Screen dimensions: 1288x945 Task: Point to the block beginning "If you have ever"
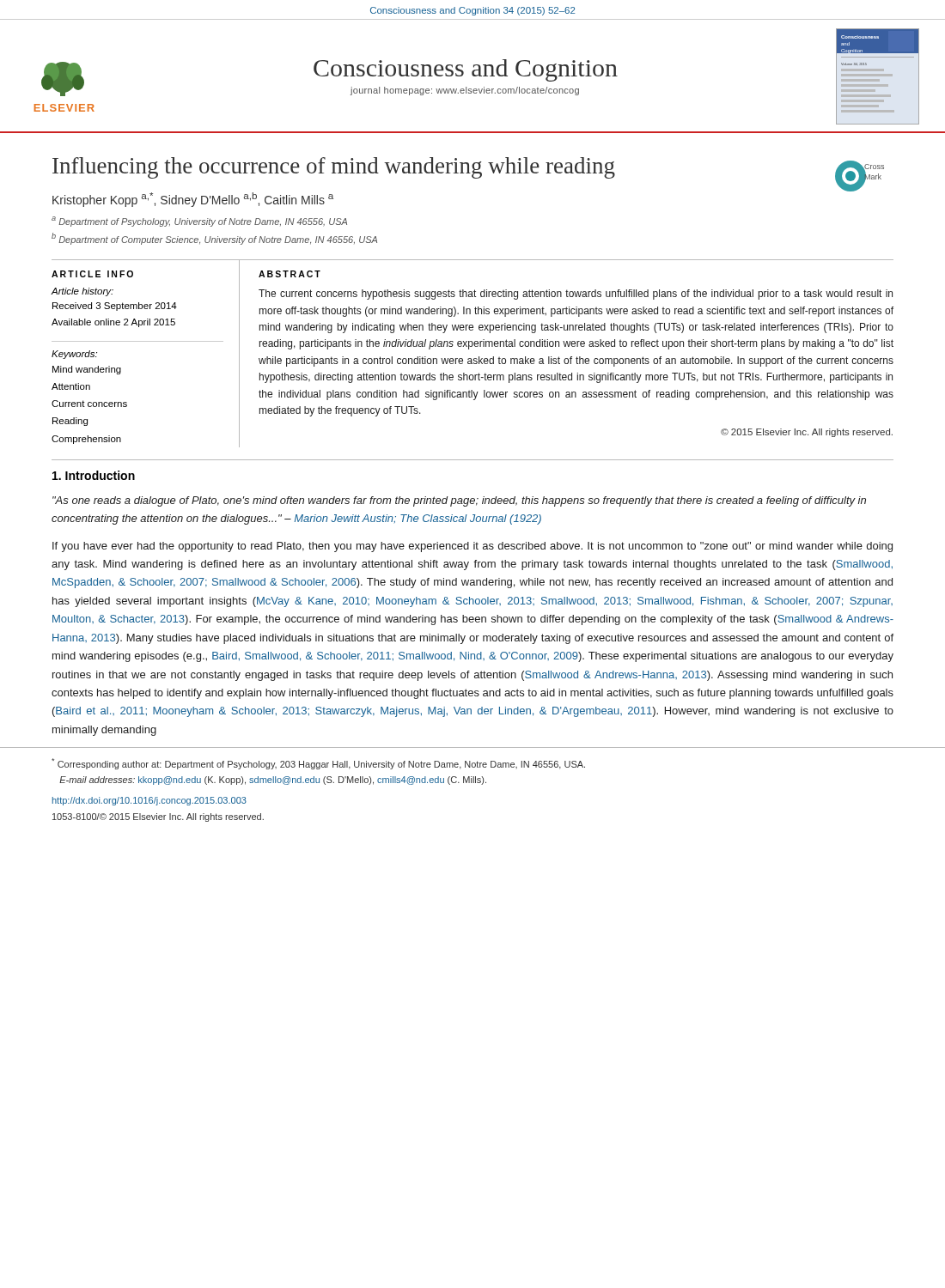(x=472, y=637)
